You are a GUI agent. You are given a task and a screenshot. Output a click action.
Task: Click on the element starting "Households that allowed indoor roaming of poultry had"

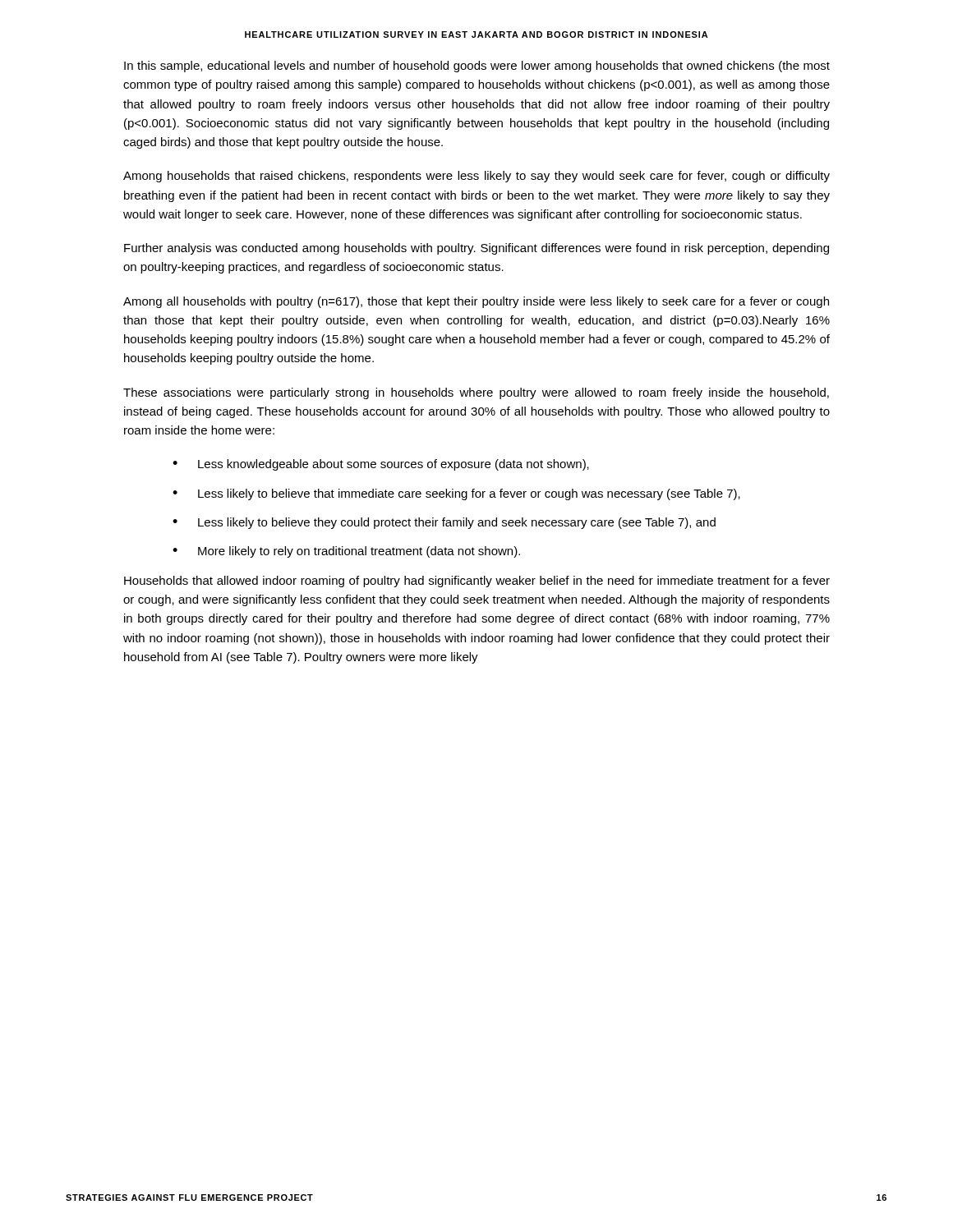[476, 618]
